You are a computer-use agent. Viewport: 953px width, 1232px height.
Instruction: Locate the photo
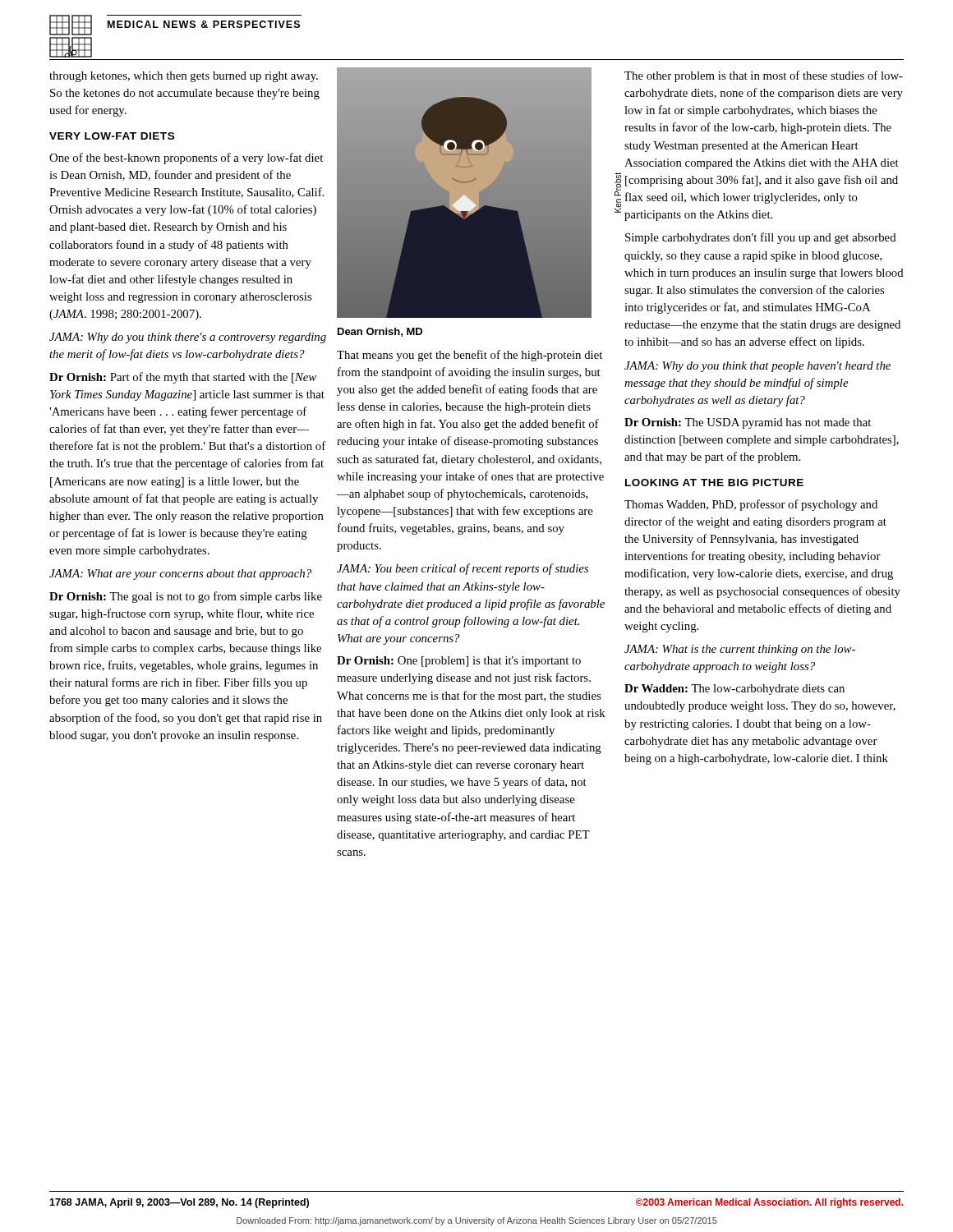pyautogui.click(x=472, y=194)
